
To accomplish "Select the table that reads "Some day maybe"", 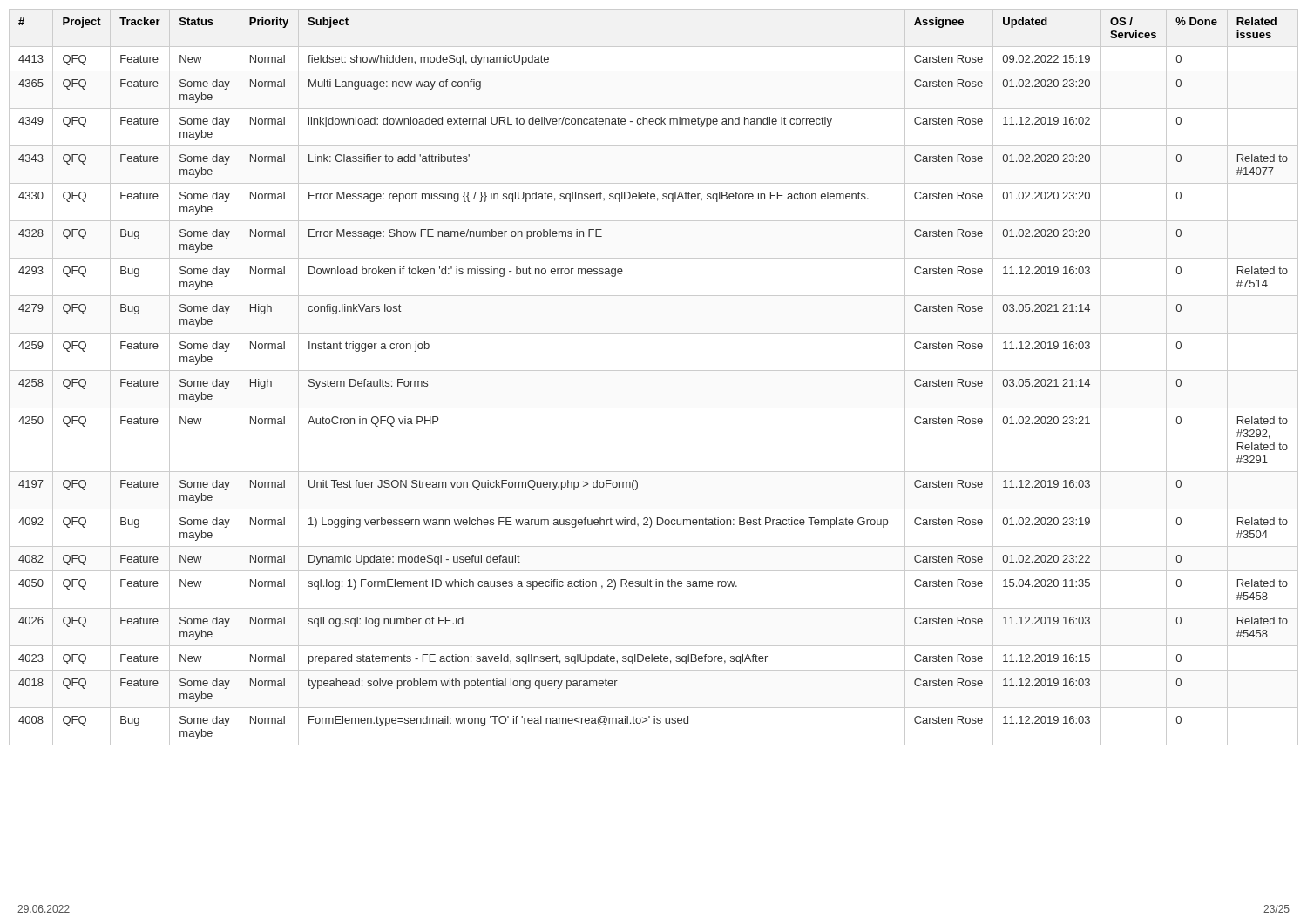I will pos(654,377).
